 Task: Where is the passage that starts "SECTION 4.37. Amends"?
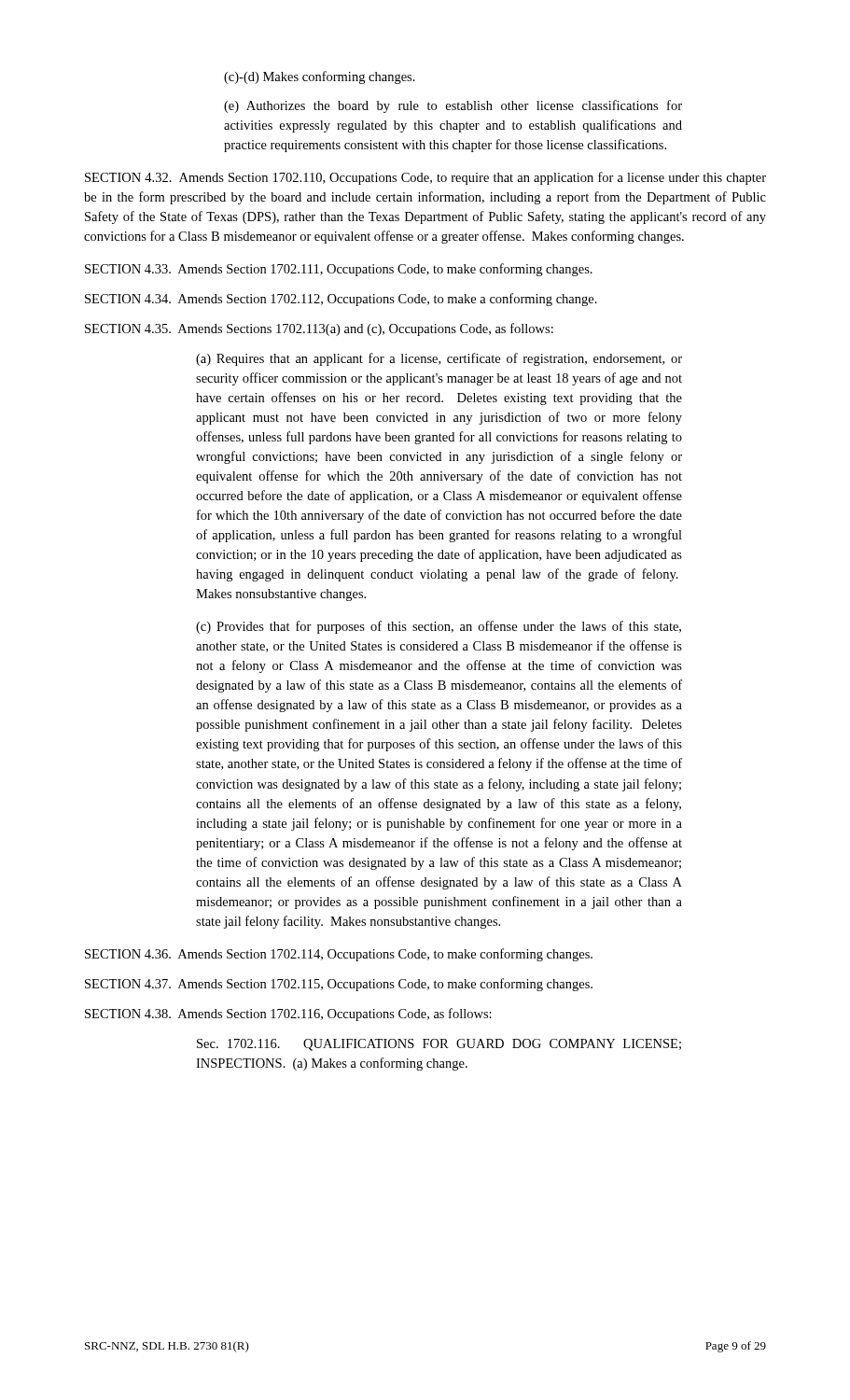[425, 984]
